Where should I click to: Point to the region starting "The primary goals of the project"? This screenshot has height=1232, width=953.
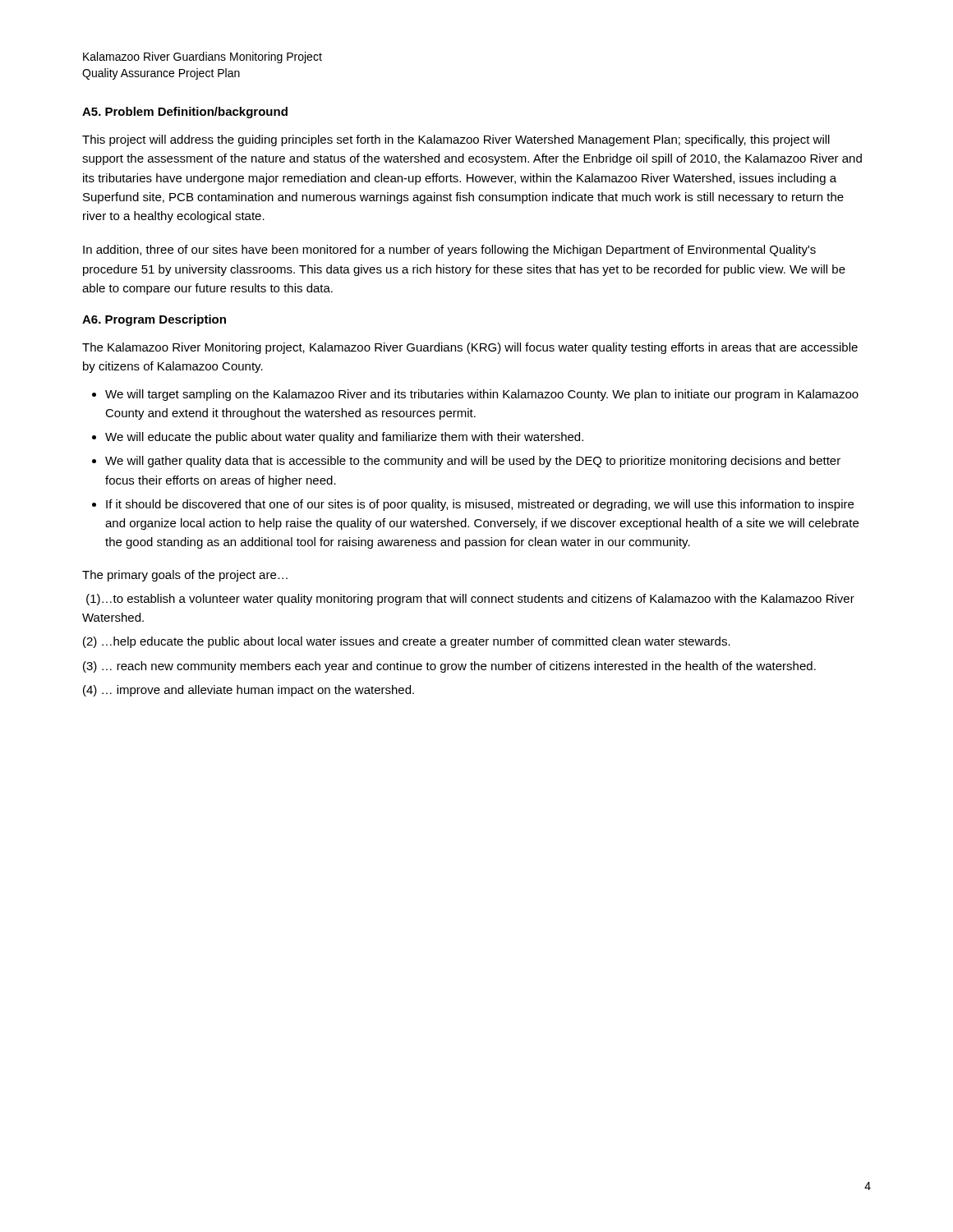pyautogui.click(x=186, y=574)
